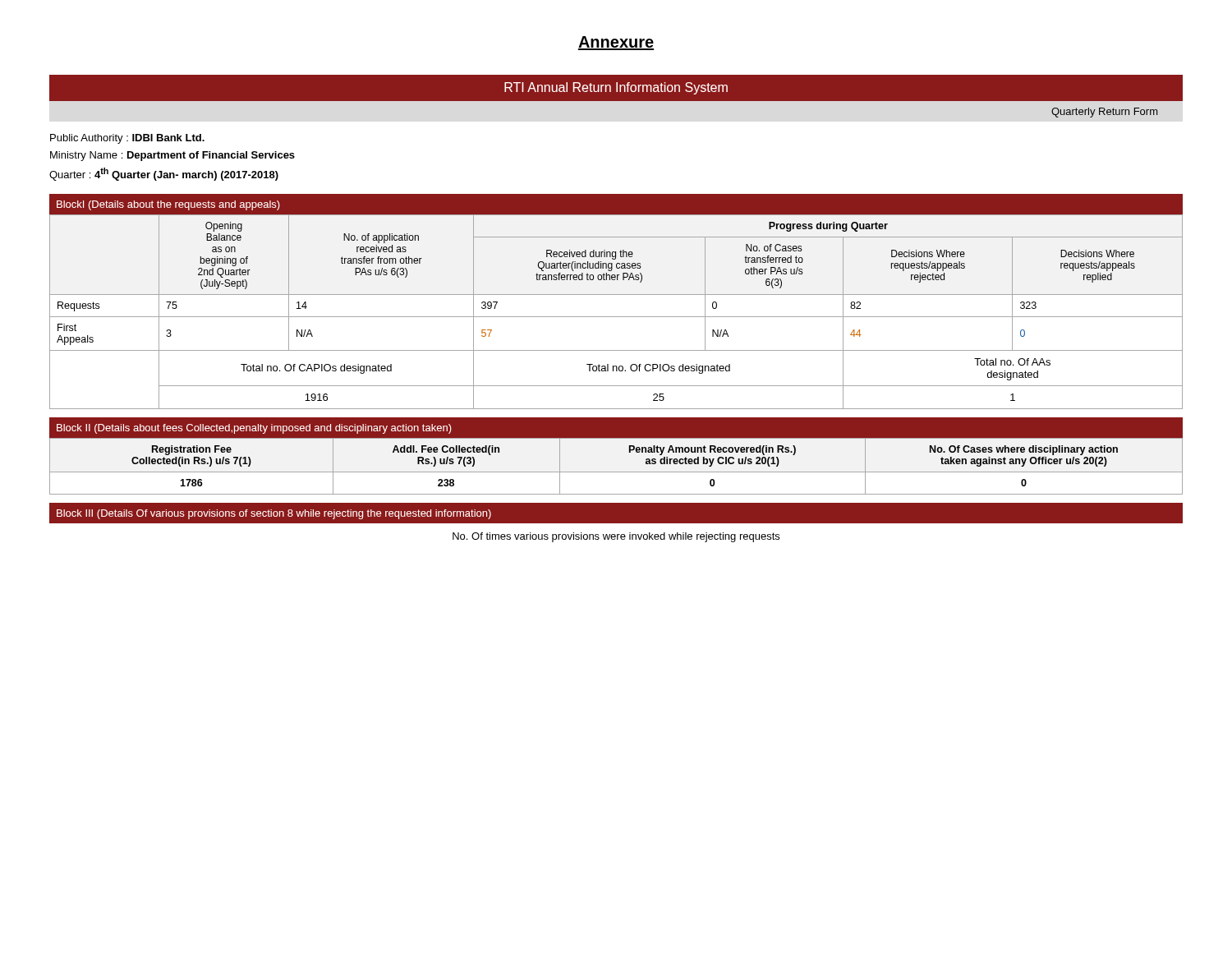This screenshot has height=953, width=1232.
Task: Select the text starting "Block II (Details about fees Collected,penalty"
Action: [x=254, y=427]
